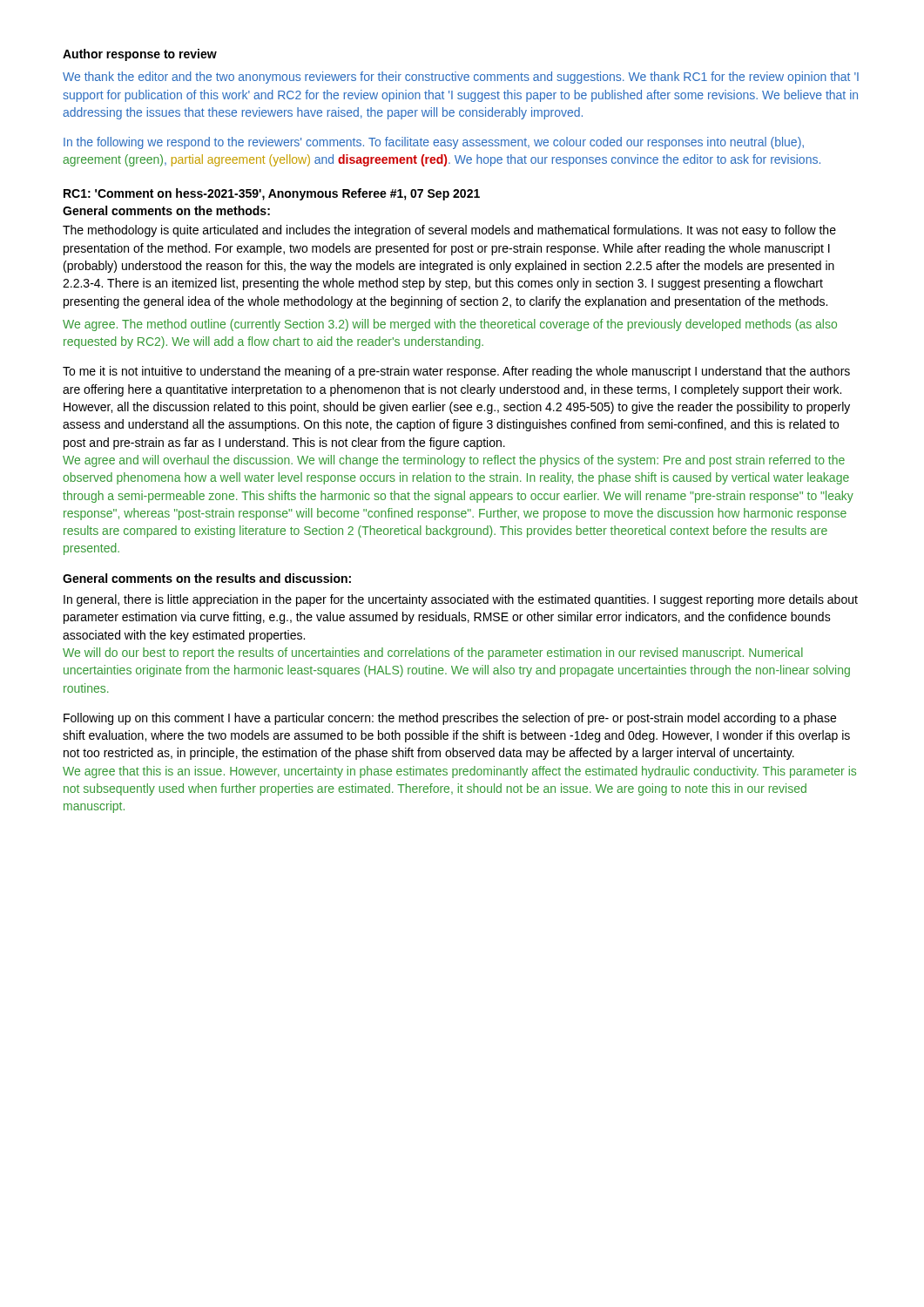The height and width of the screenshot is (1307, 924).
Task: Select the text block that says "Following up on this comment I have a"
Action: tap(460, 762)
